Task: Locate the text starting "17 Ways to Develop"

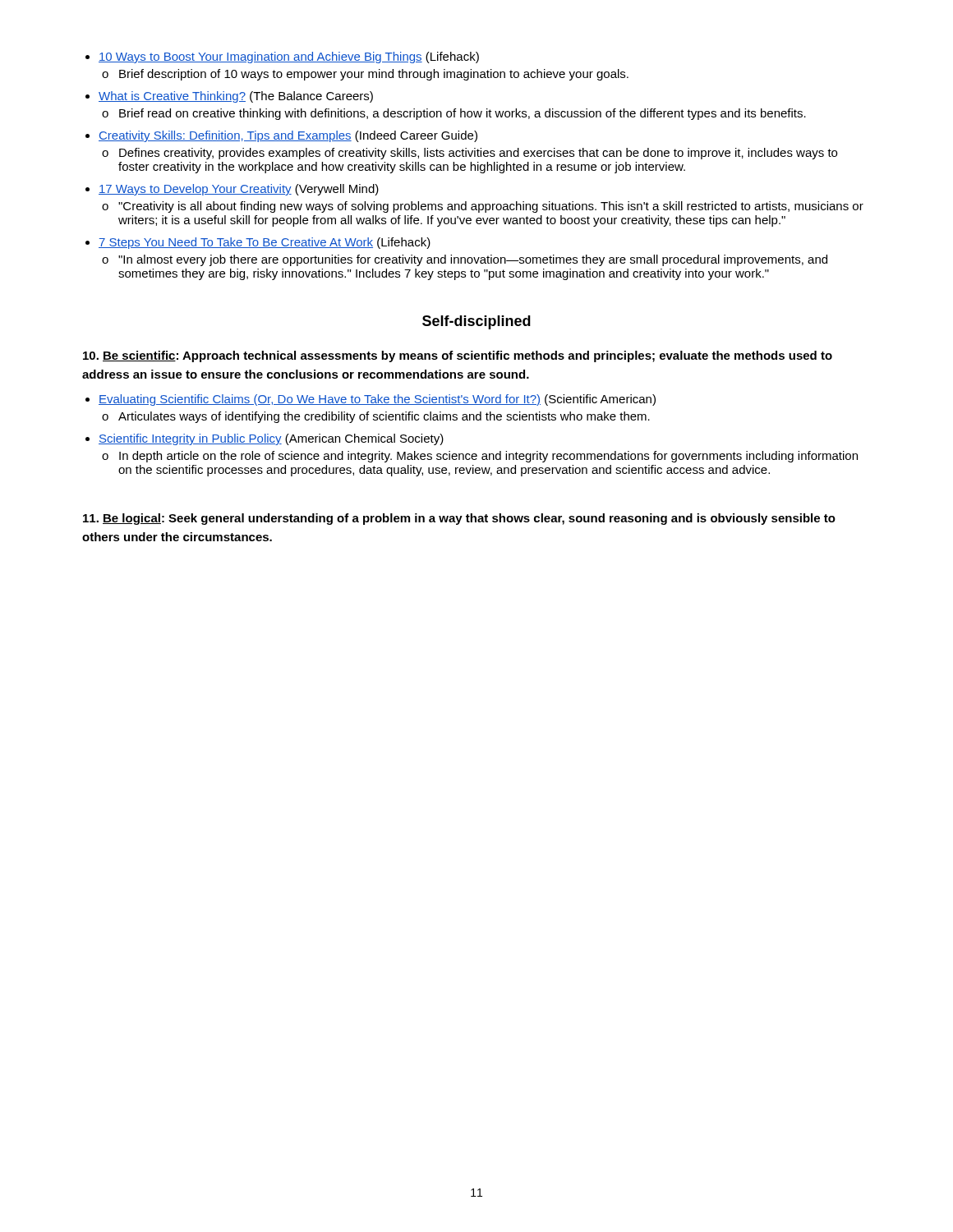Action: point(485,204)
